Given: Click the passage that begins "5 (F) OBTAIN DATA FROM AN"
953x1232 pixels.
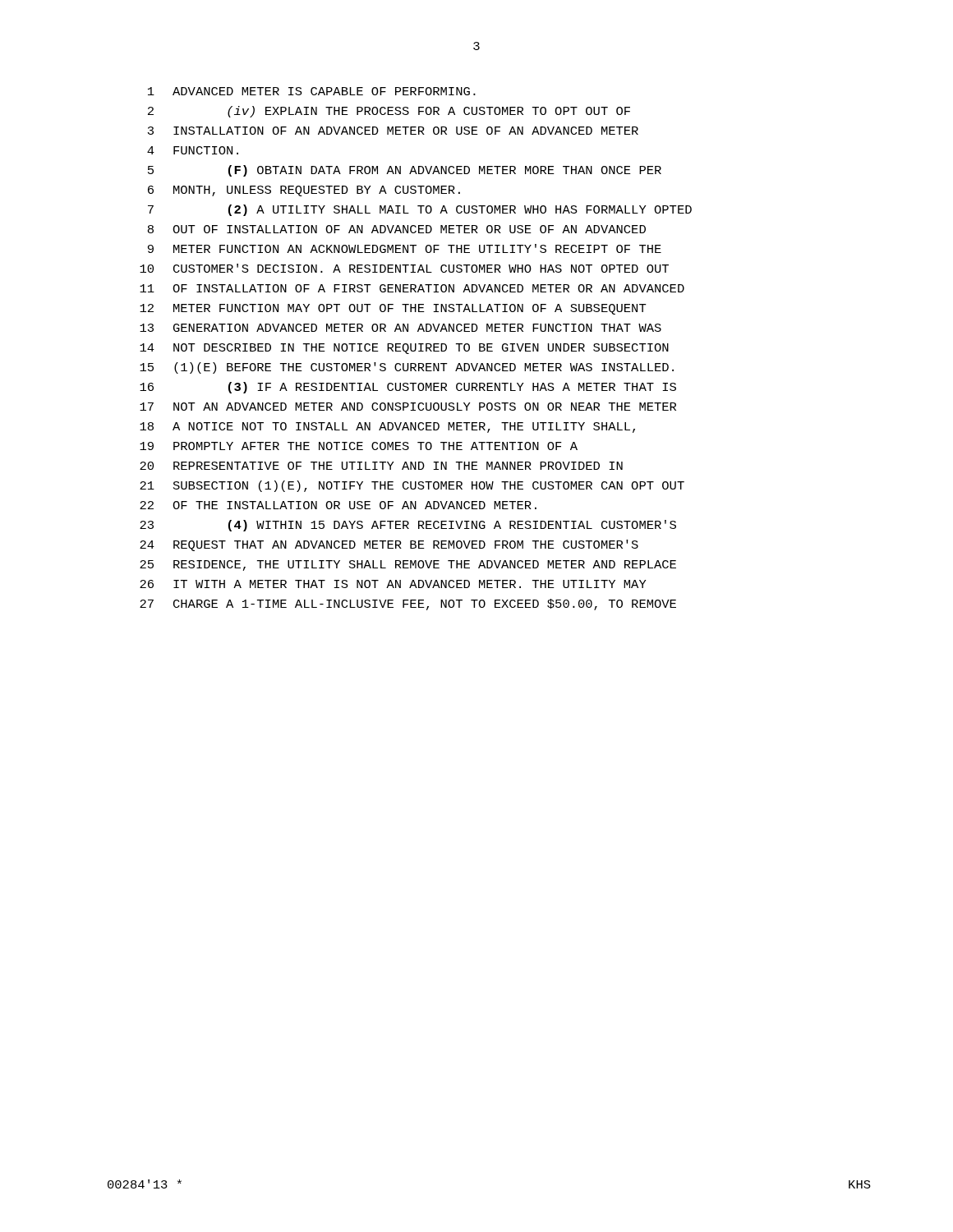Looking at the screenshot, I should (x=489, y=181).
